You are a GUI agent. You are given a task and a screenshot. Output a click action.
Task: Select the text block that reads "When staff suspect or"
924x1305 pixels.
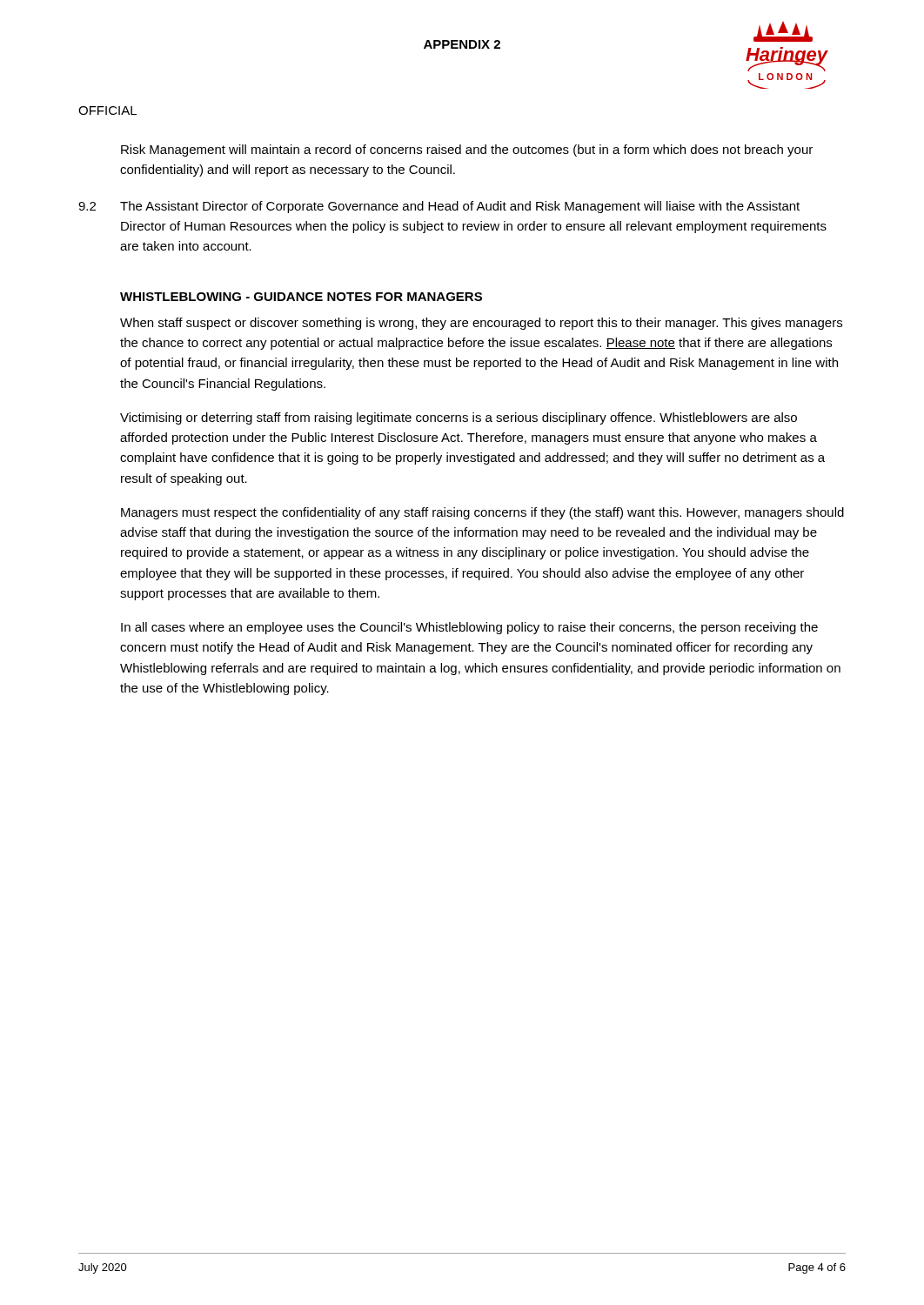point(481,352)
